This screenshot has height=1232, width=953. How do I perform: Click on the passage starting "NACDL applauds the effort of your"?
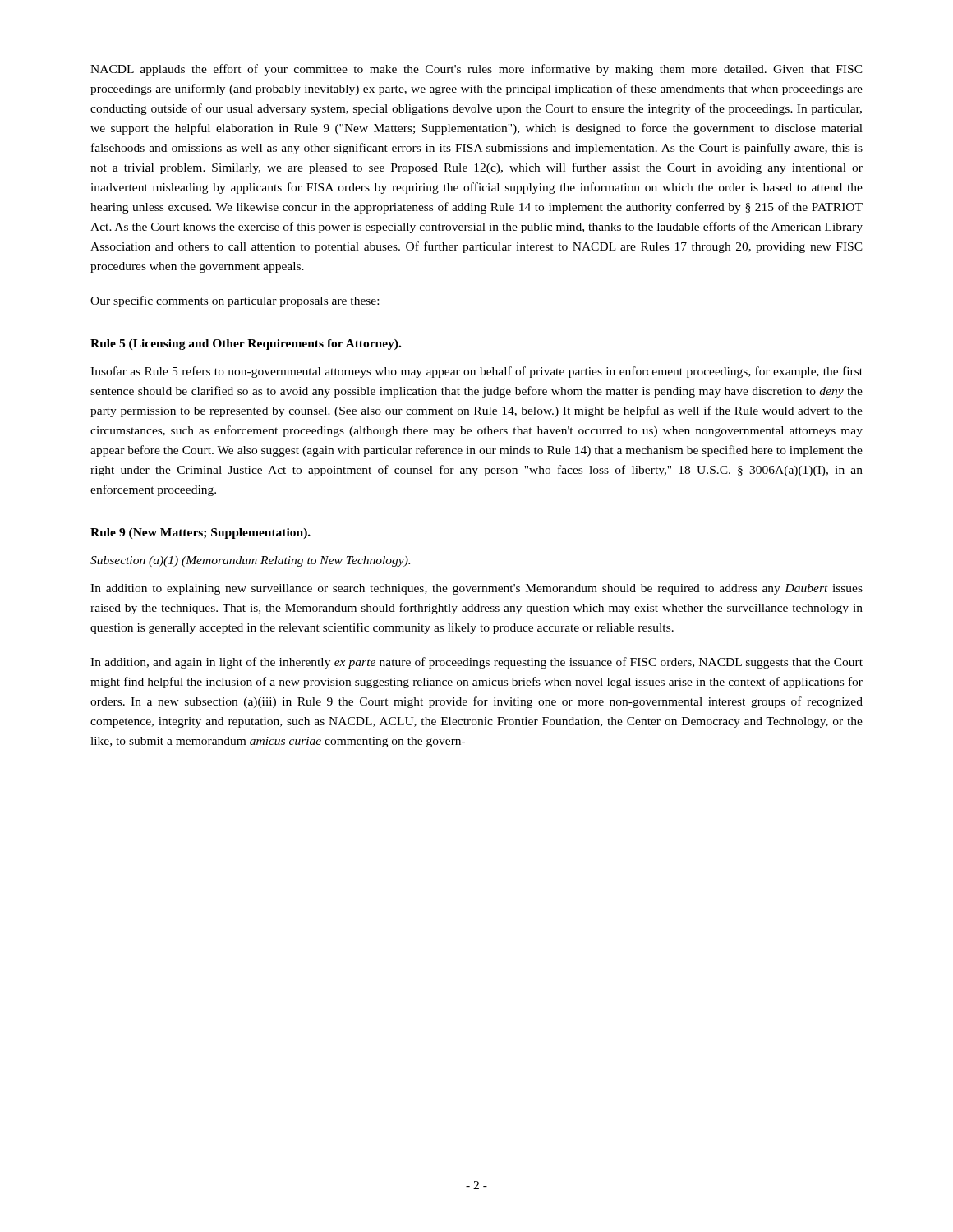(476, 167)
